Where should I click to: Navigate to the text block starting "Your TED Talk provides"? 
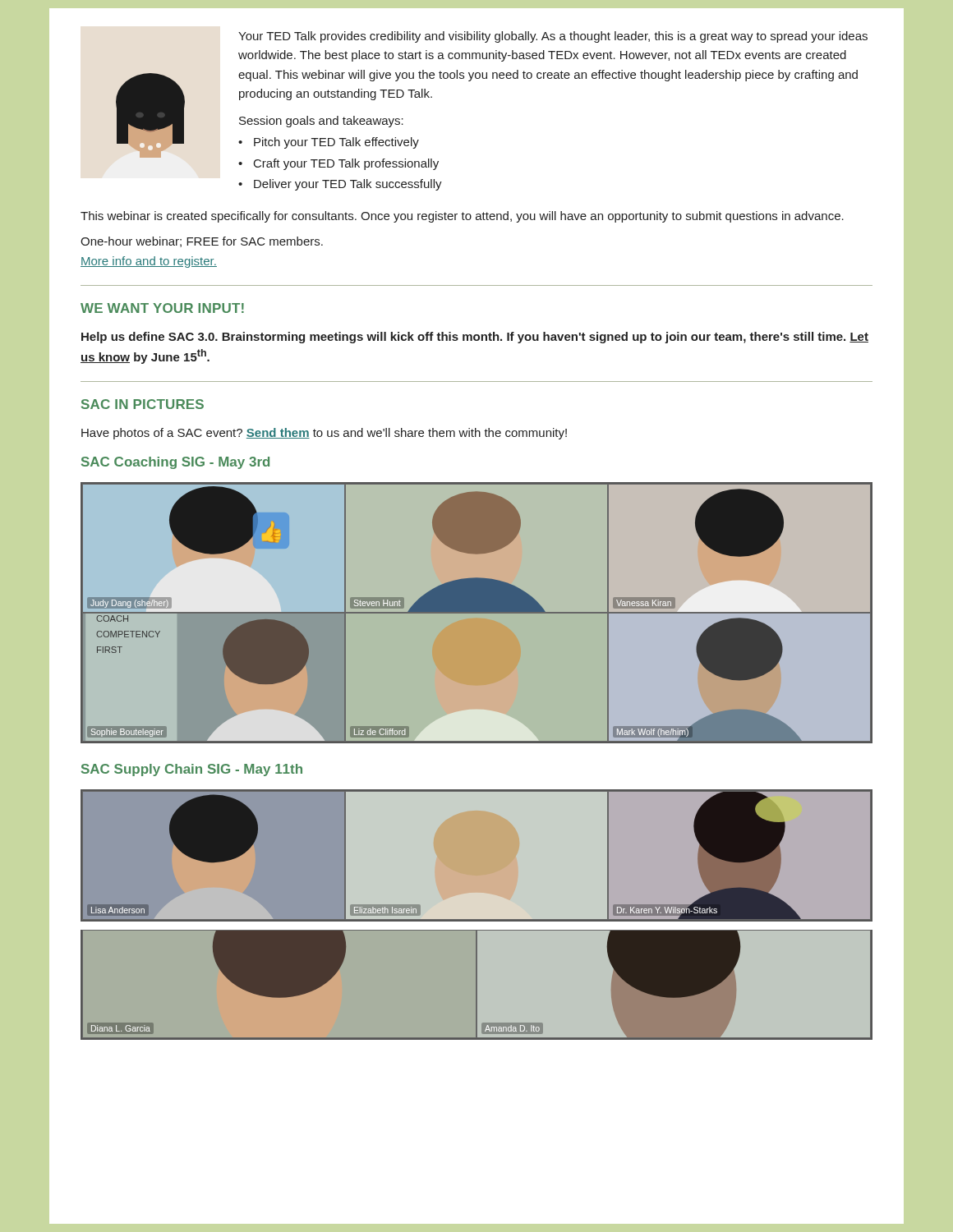555,64
